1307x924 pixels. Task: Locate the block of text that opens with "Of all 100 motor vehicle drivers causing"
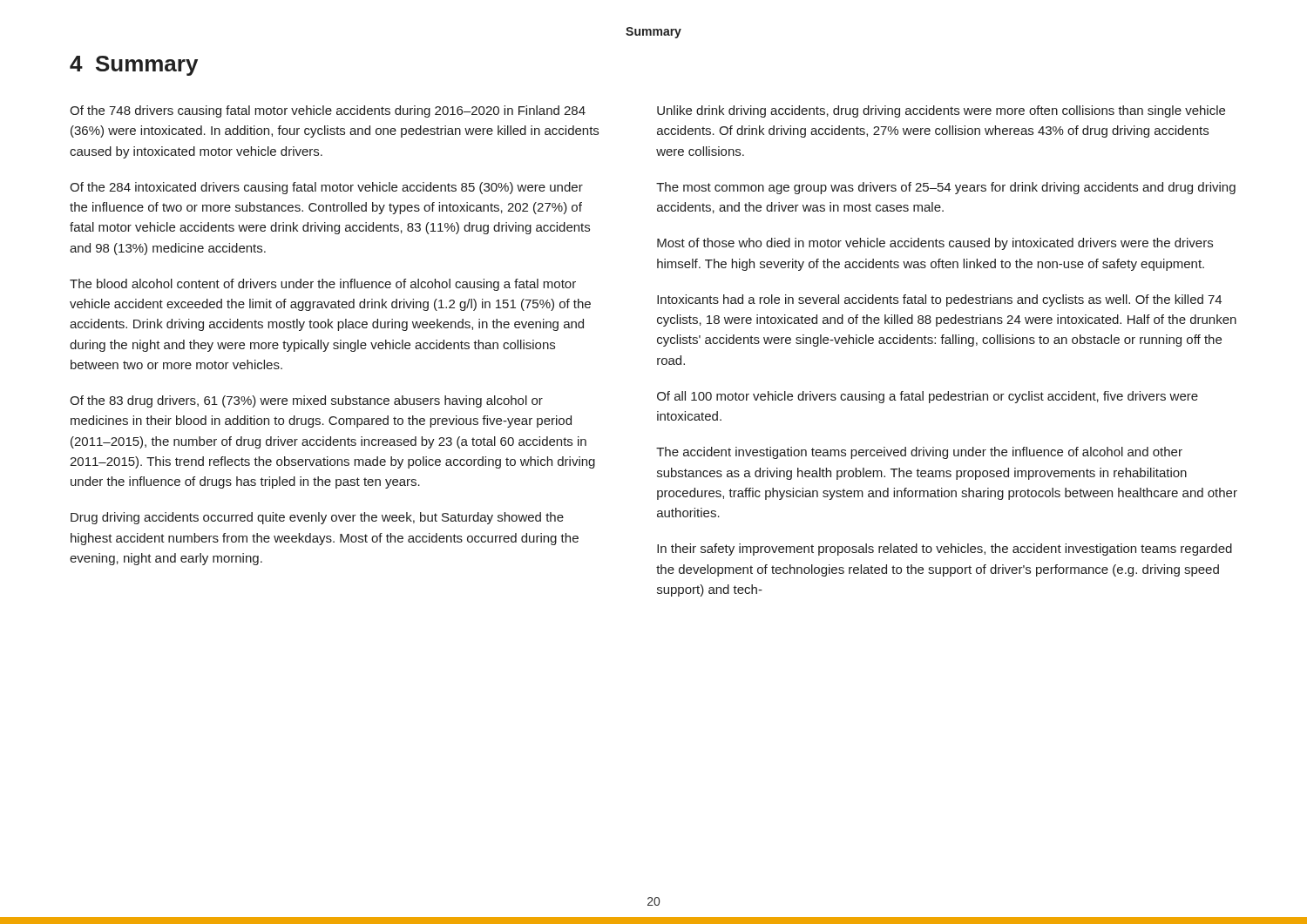[x=927, y=406]
